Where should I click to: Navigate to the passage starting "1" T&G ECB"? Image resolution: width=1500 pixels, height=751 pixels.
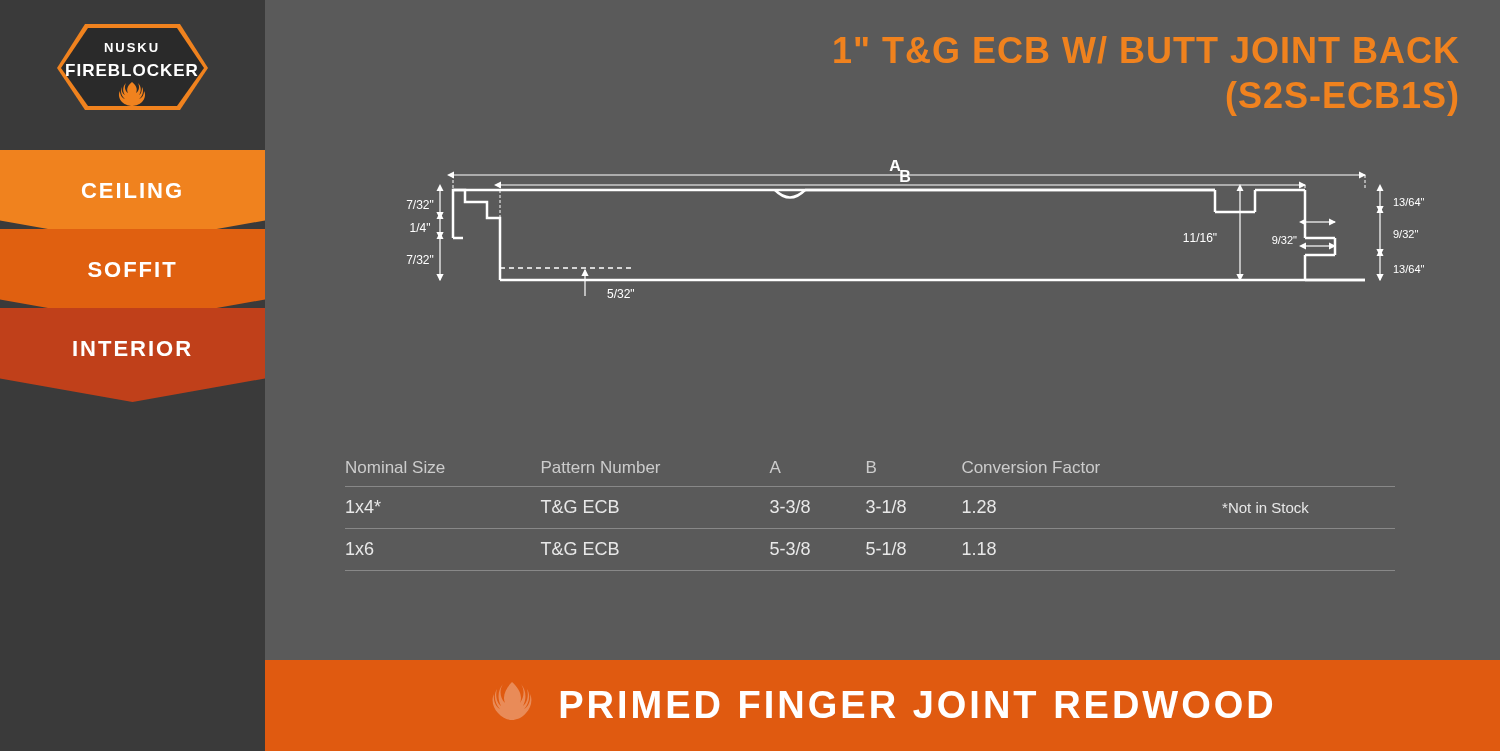pos(1146,73)
